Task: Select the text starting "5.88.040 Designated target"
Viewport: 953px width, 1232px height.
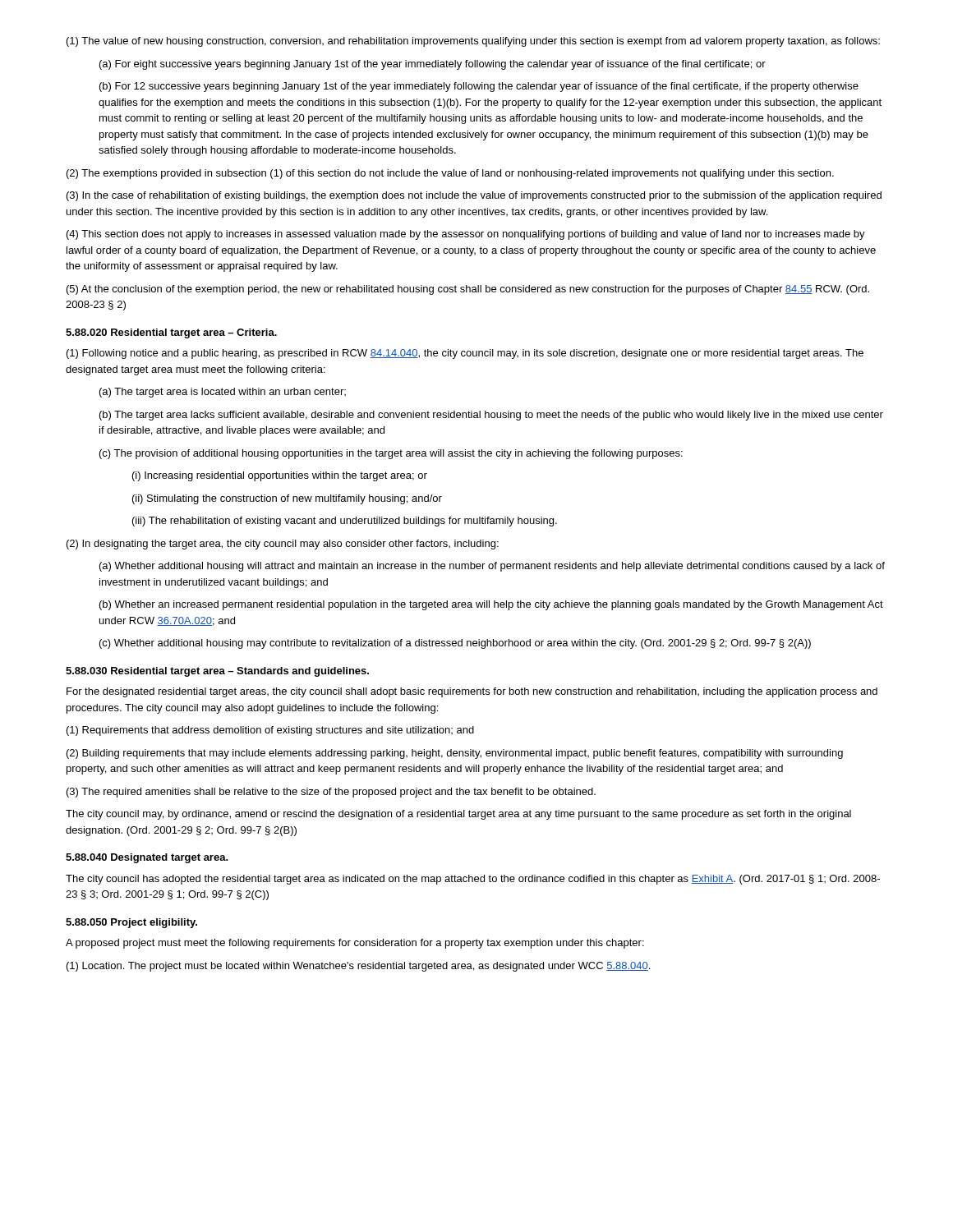Action: (x=147, y=857)
